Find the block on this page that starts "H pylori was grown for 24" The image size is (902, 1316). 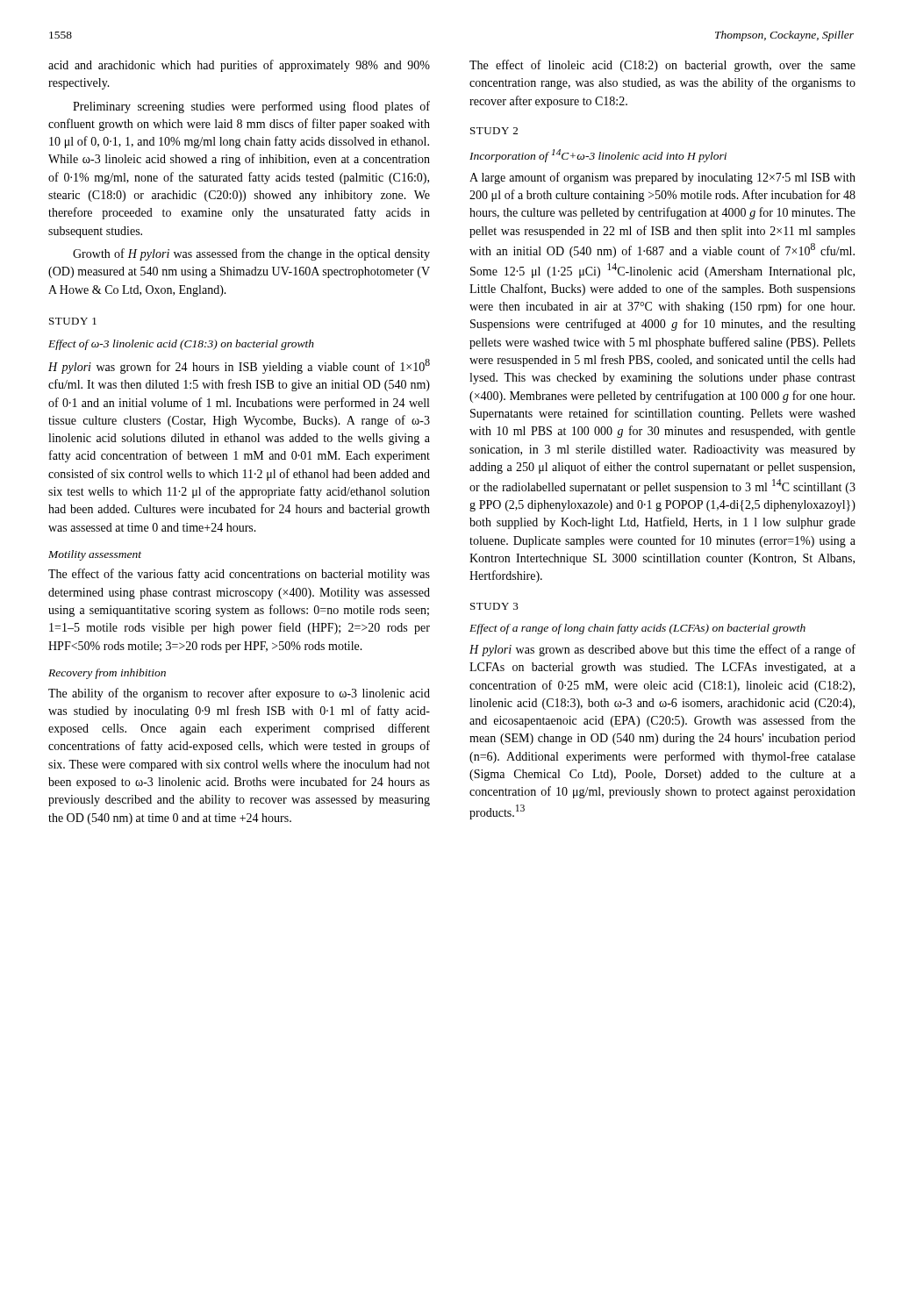pyautogui.click(x=239, y=447)
